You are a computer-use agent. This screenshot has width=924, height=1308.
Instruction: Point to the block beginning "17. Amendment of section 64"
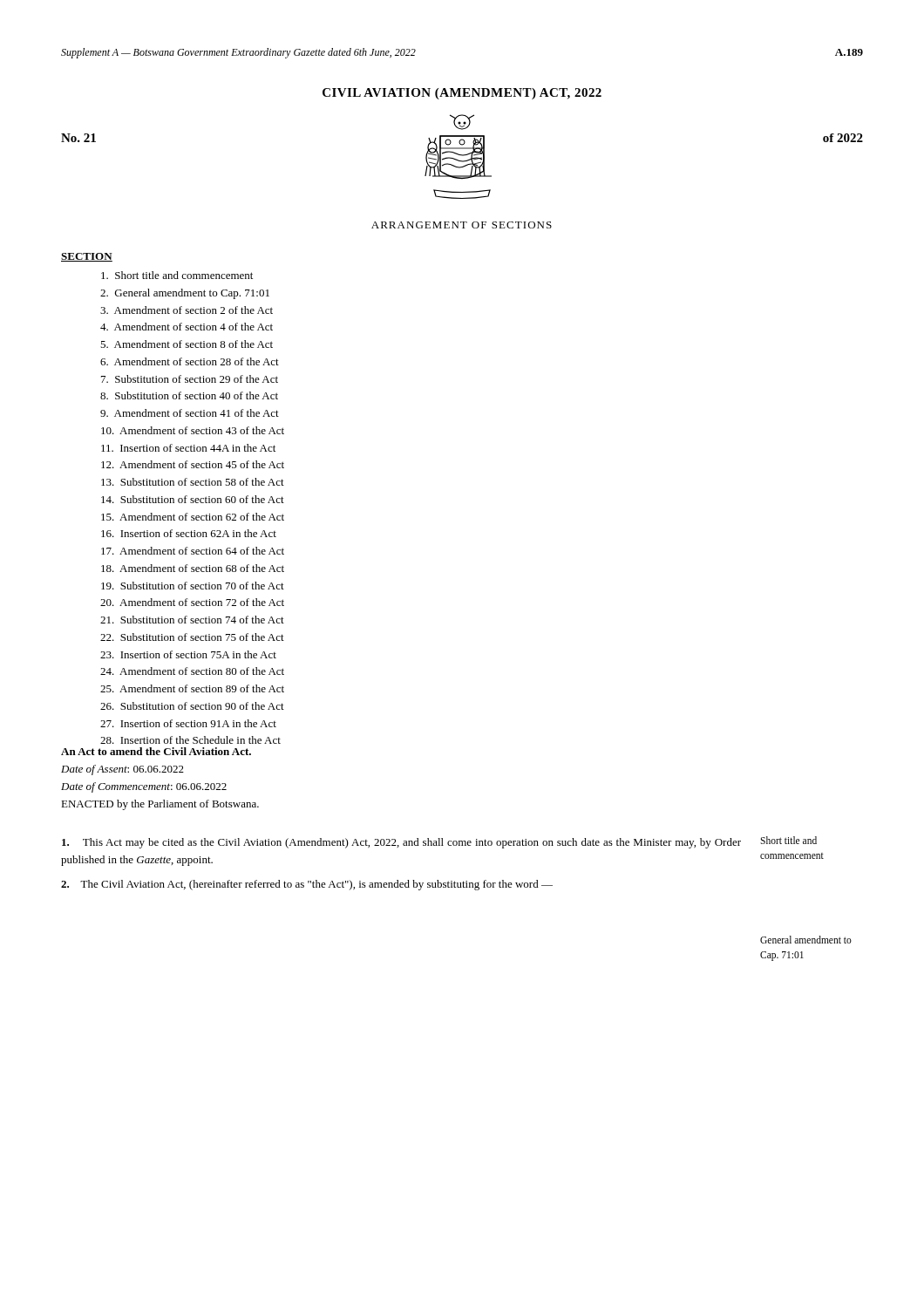click(192, 551)
